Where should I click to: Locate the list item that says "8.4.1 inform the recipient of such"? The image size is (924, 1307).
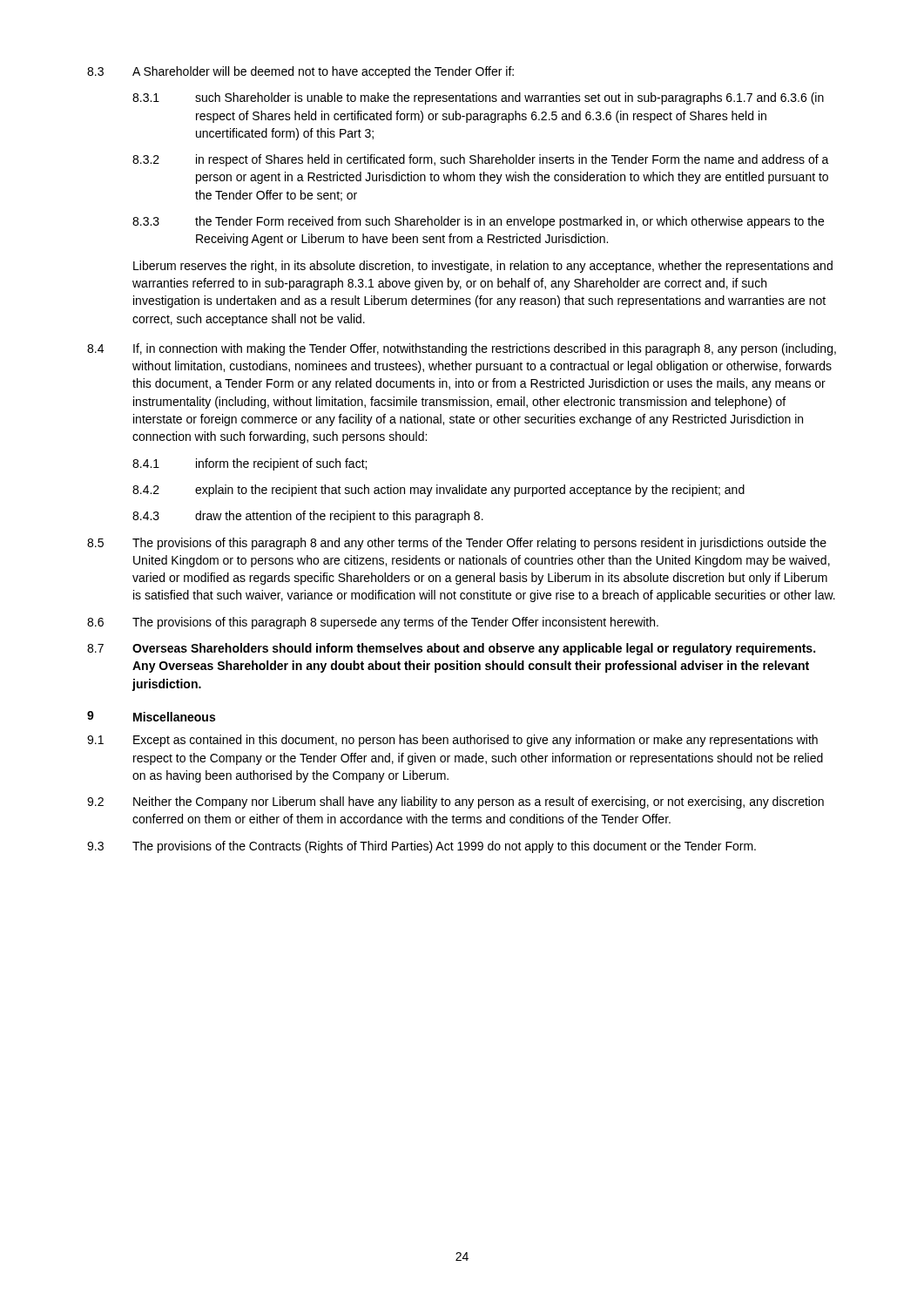(250, 464)
